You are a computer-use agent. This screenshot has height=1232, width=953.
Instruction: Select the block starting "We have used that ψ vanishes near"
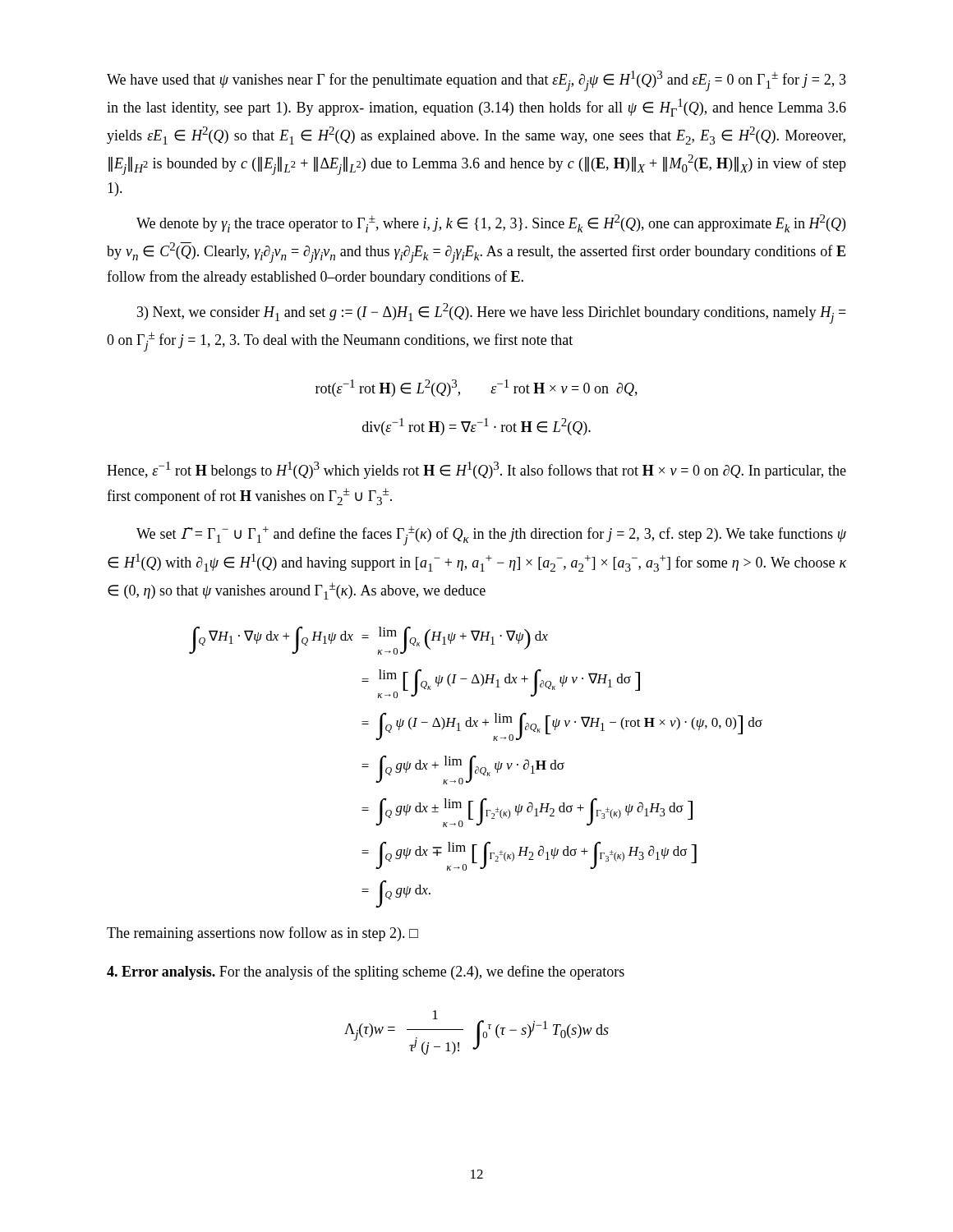(476, 133)
